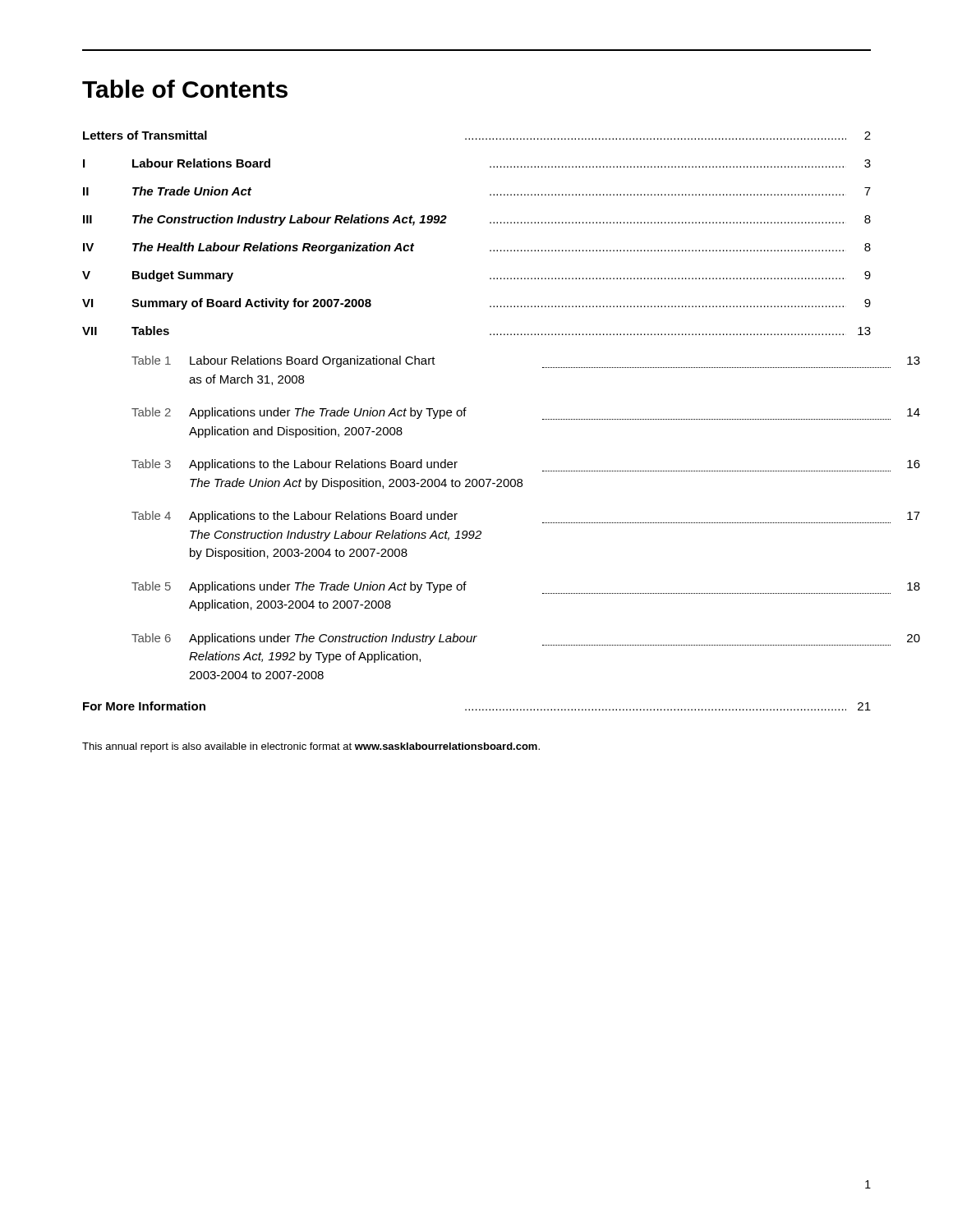
Task: Select the list item with the text "III The Construction Industry"
Action: tap(292, 219)
